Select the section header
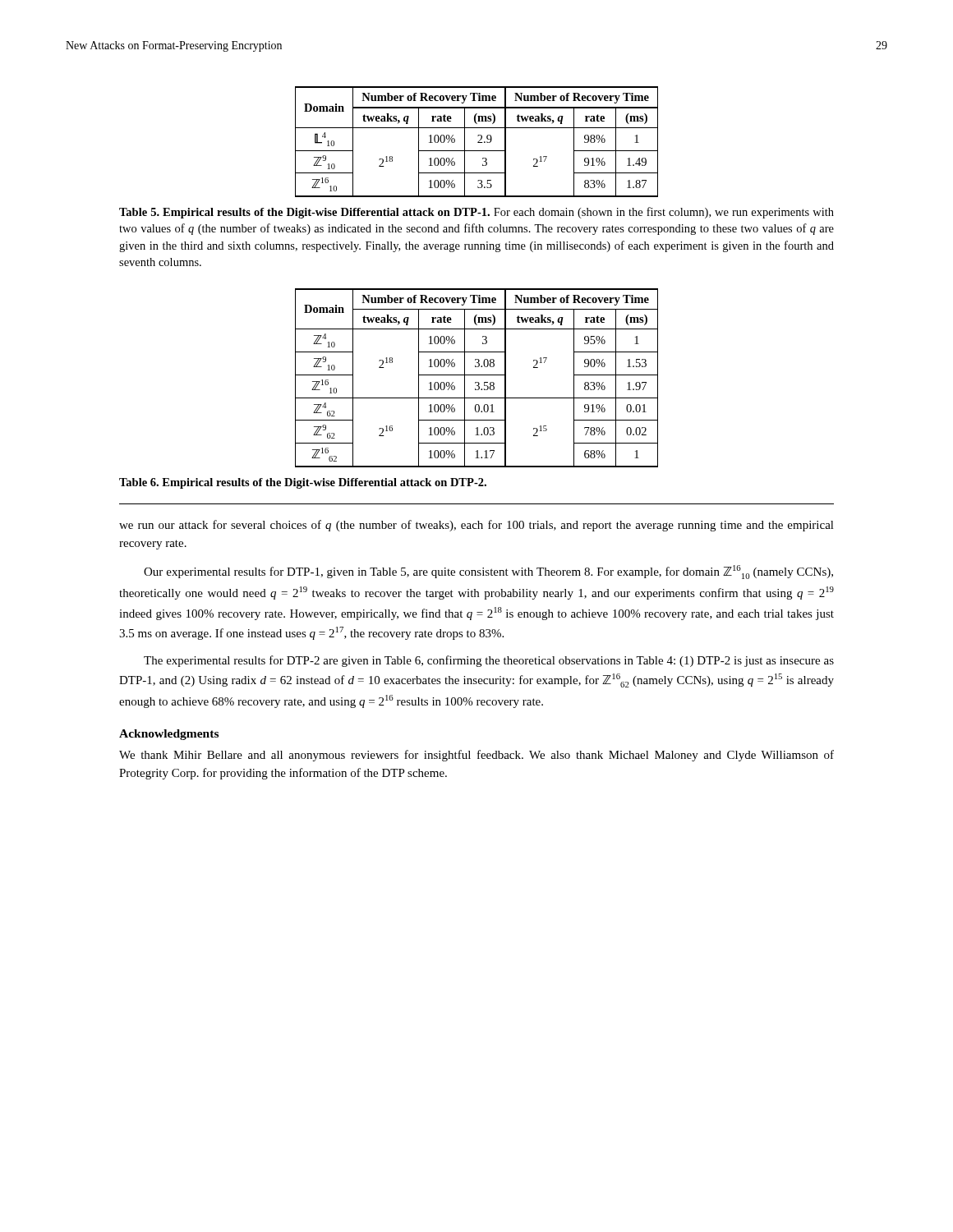The height and width of the screenshot is (1232, 953). [169, 733]
